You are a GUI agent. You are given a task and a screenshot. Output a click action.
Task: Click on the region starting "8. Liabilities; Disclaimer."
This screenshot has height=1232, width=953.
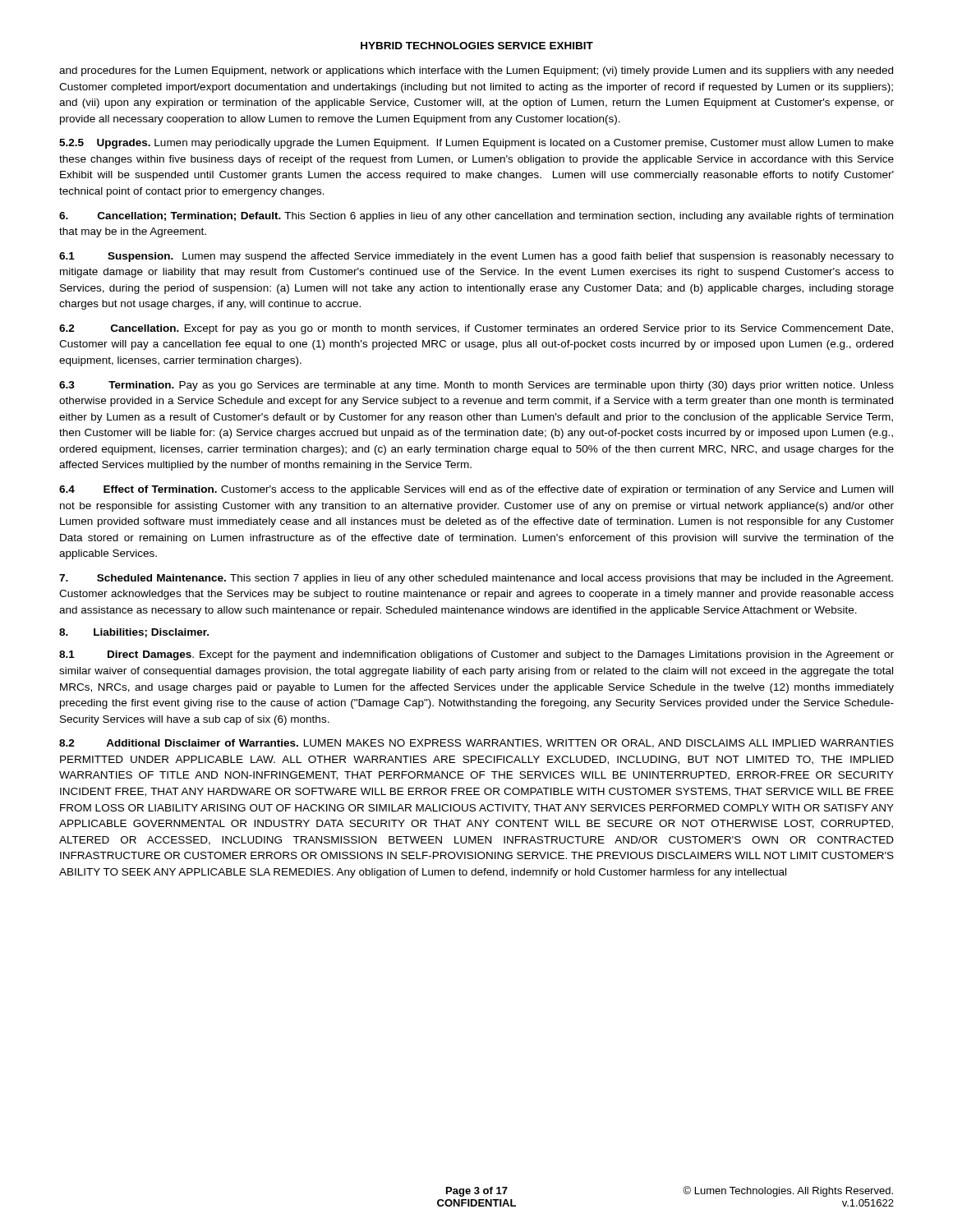click(x=134, y=632)
